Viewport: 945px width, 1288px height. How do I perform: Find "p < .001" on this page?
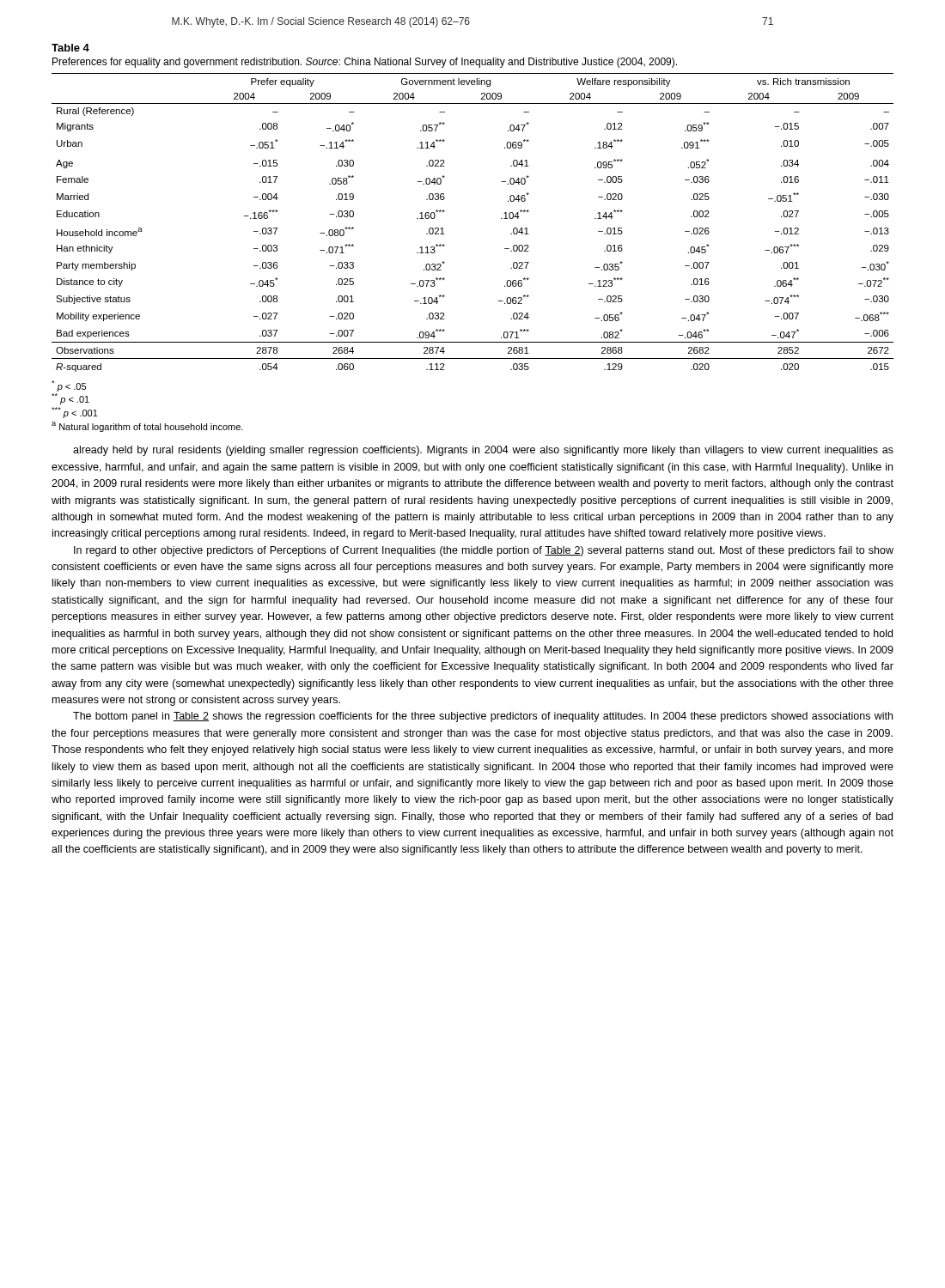[x=75, y=413]
